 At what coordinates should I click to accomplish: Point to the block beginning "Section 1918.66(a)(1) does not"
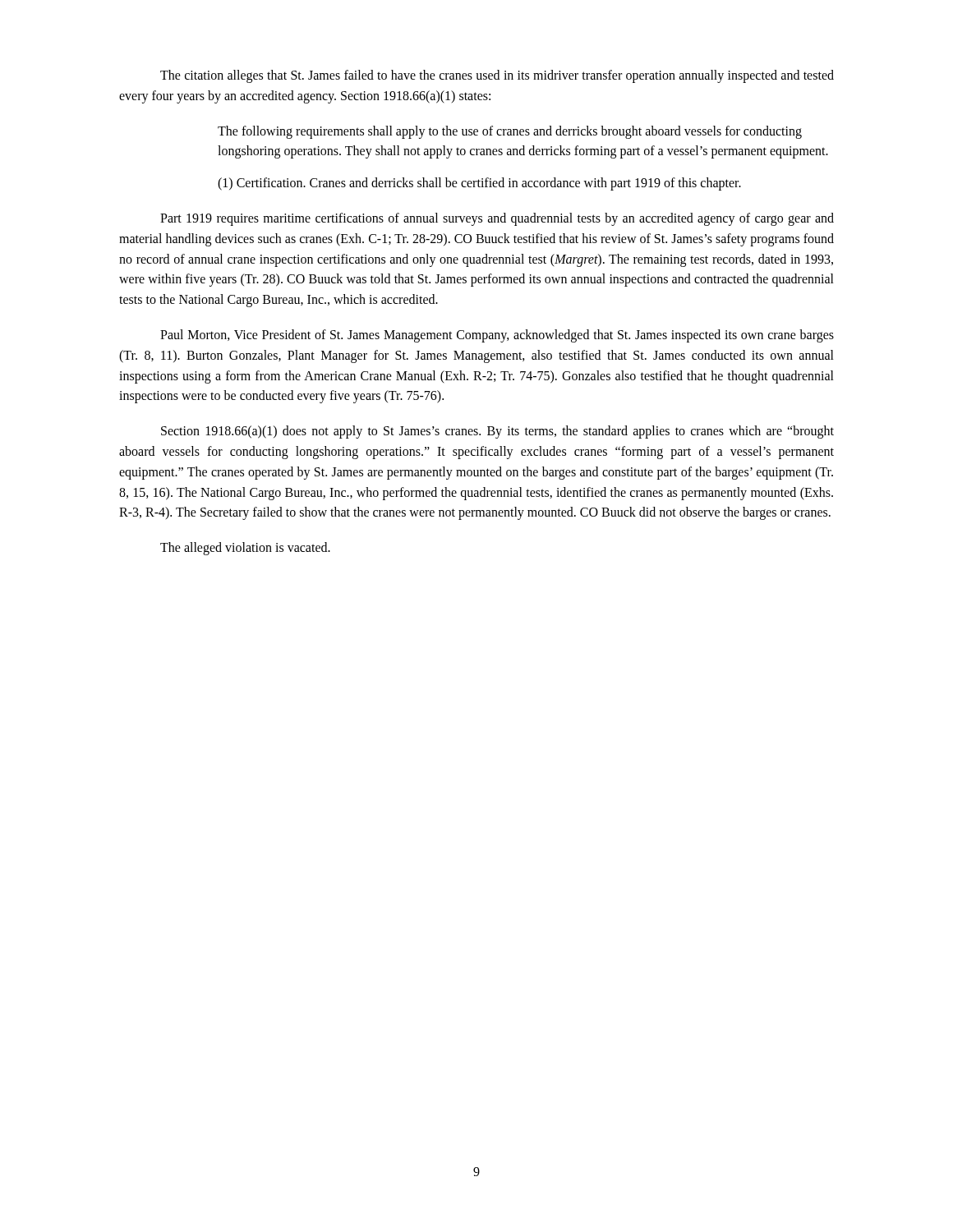tap(476, 472)
